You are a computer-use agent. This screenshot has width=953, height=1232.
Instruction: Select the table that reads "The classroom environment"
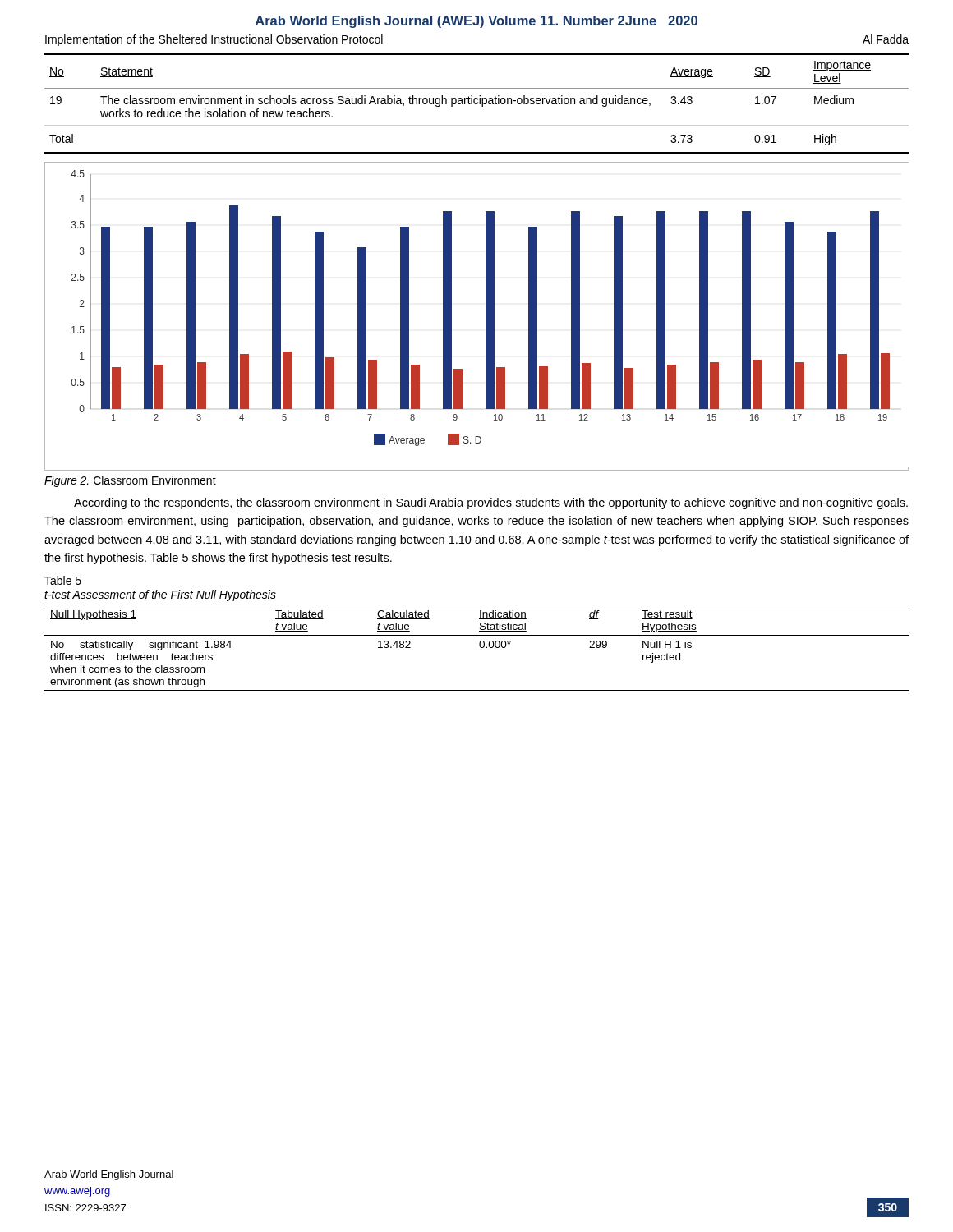476,103
